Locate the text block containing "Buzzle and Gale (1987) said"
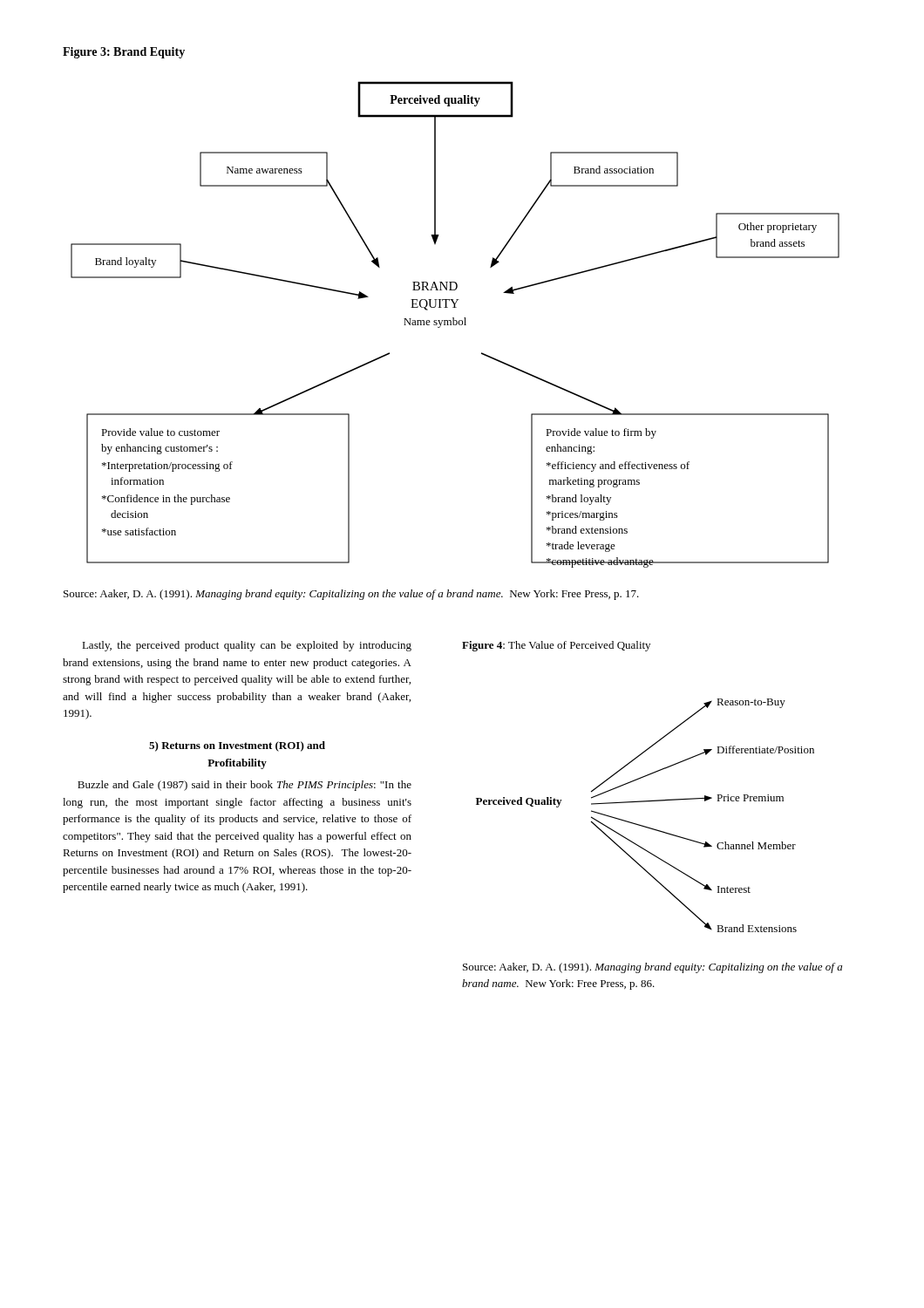Image resolution: width=924 pixels, height=1308 pixels. 237,835
